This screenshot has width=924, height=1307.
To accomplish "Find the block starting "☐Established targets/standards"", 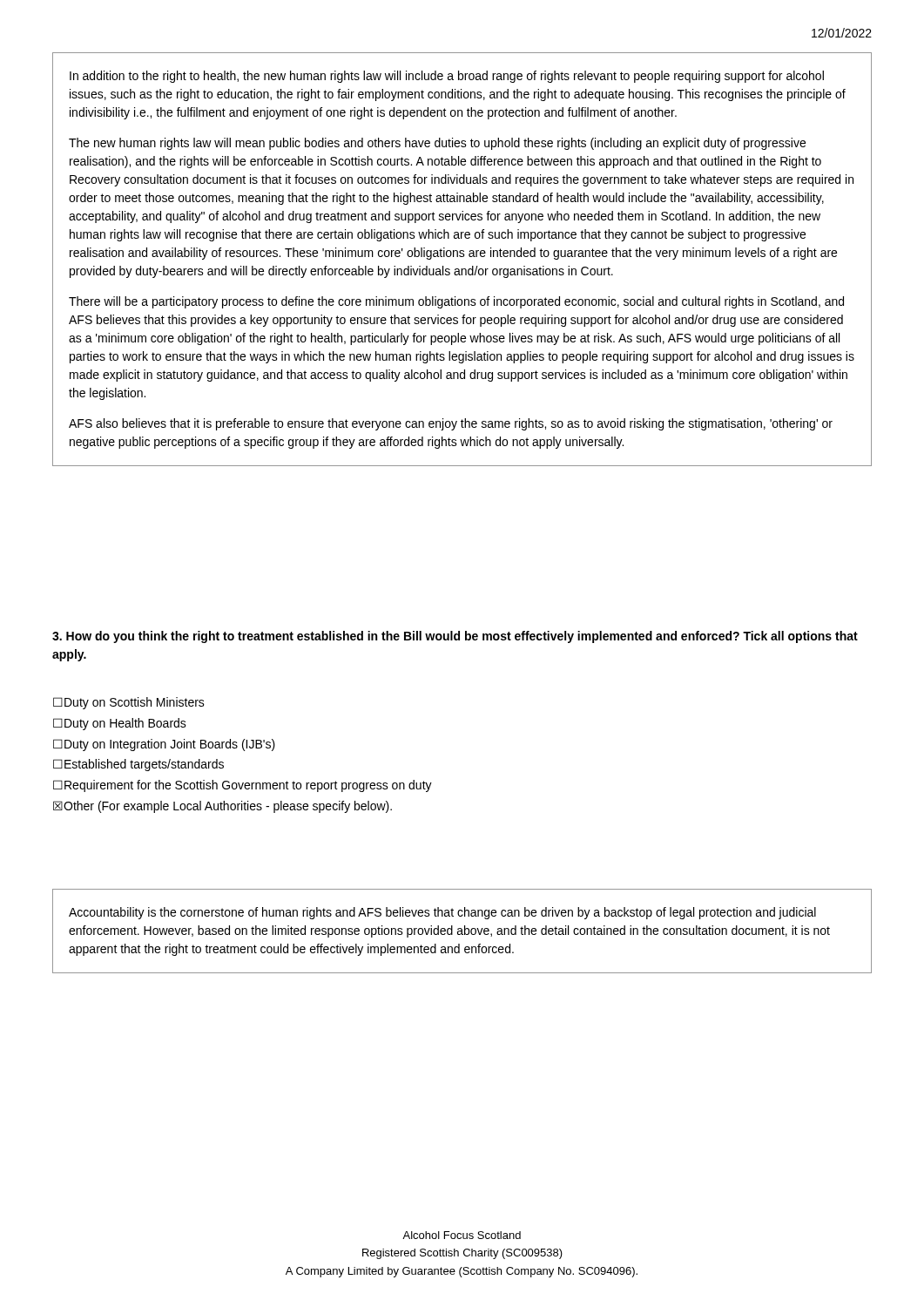I will 138,765.
